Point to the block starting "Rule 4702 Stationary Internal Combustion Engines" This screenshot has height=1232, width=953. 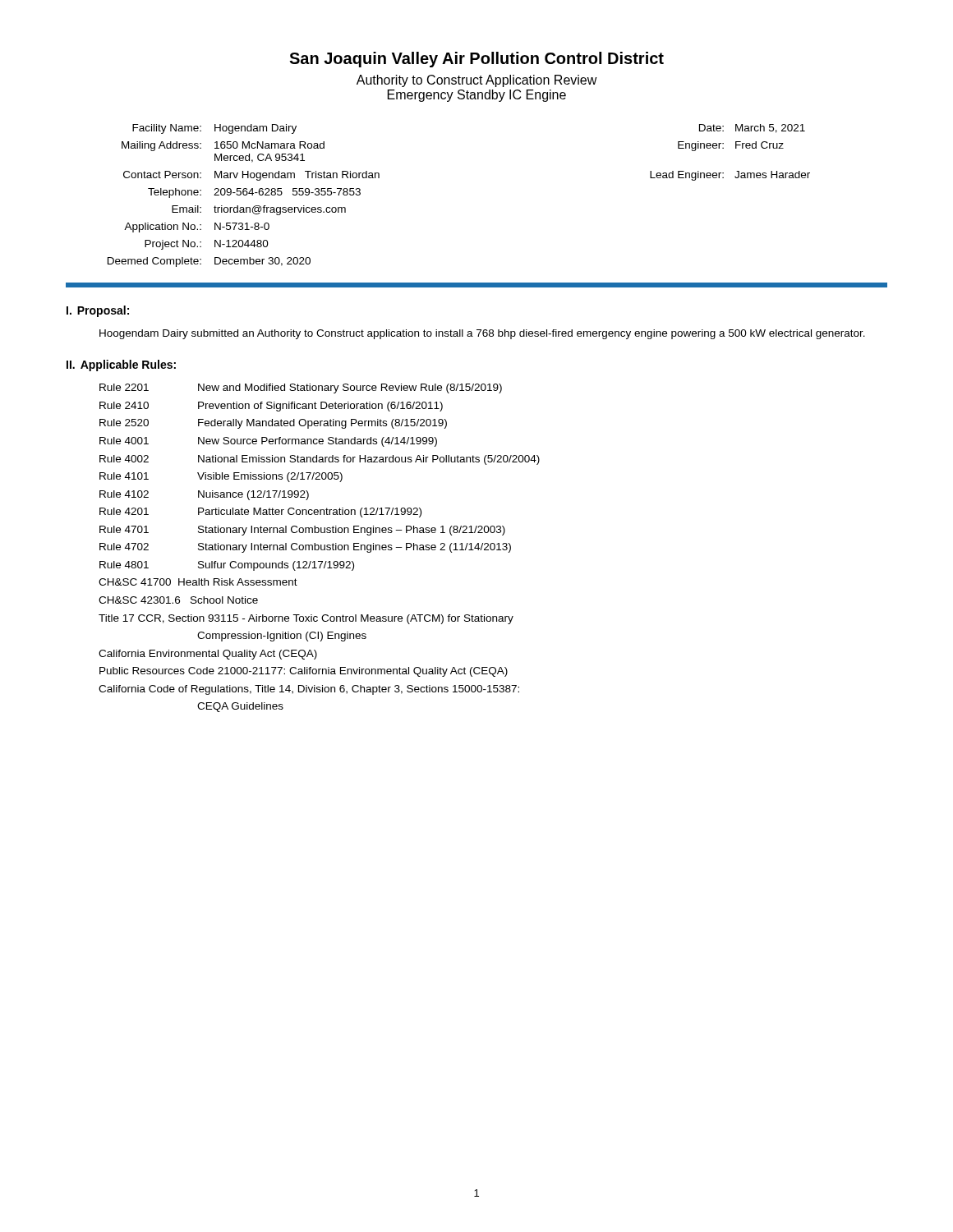(x=493, y=547)
